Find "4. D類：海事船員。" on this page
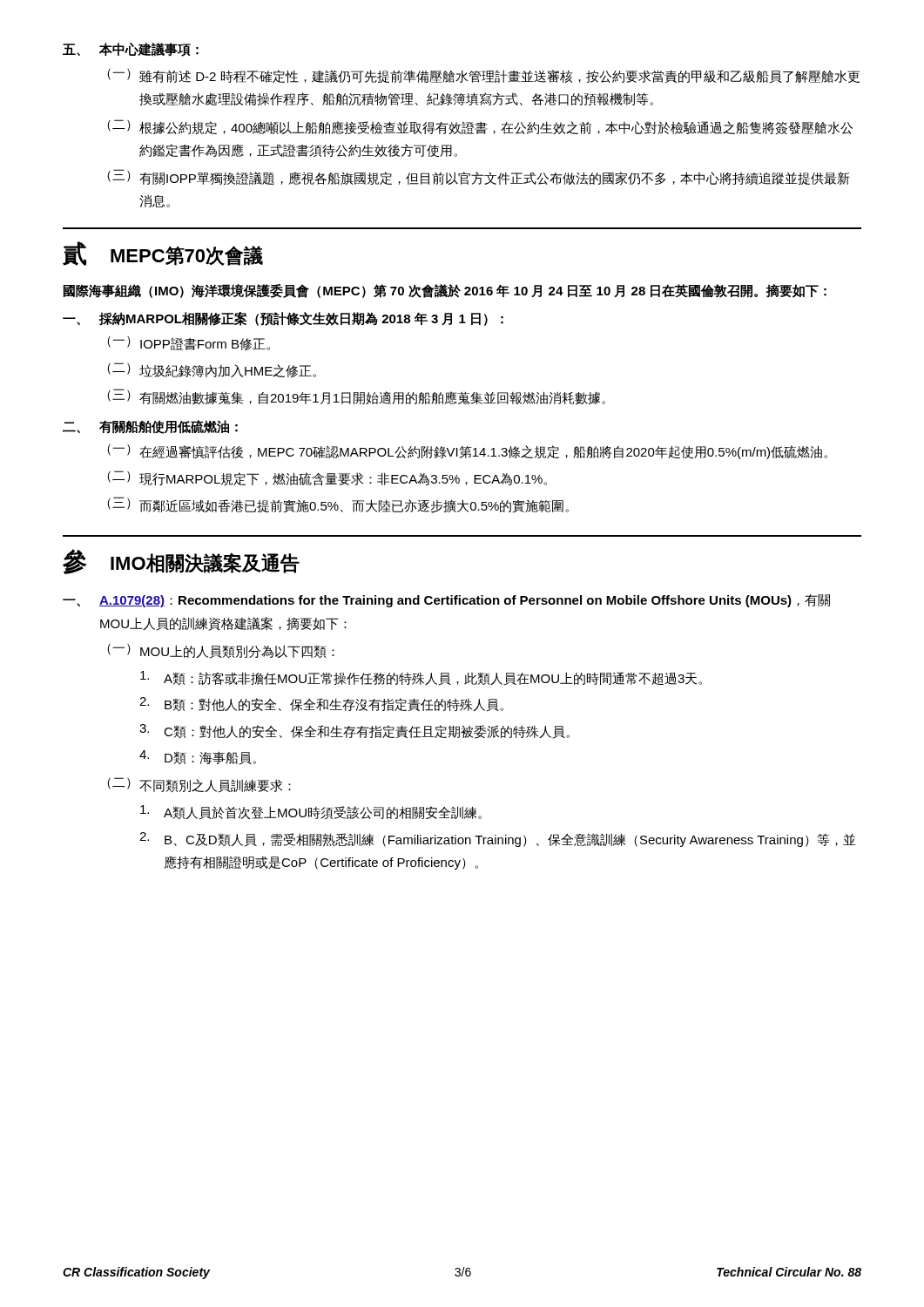This screenshot has height=1307, width=924. (198, 758)
